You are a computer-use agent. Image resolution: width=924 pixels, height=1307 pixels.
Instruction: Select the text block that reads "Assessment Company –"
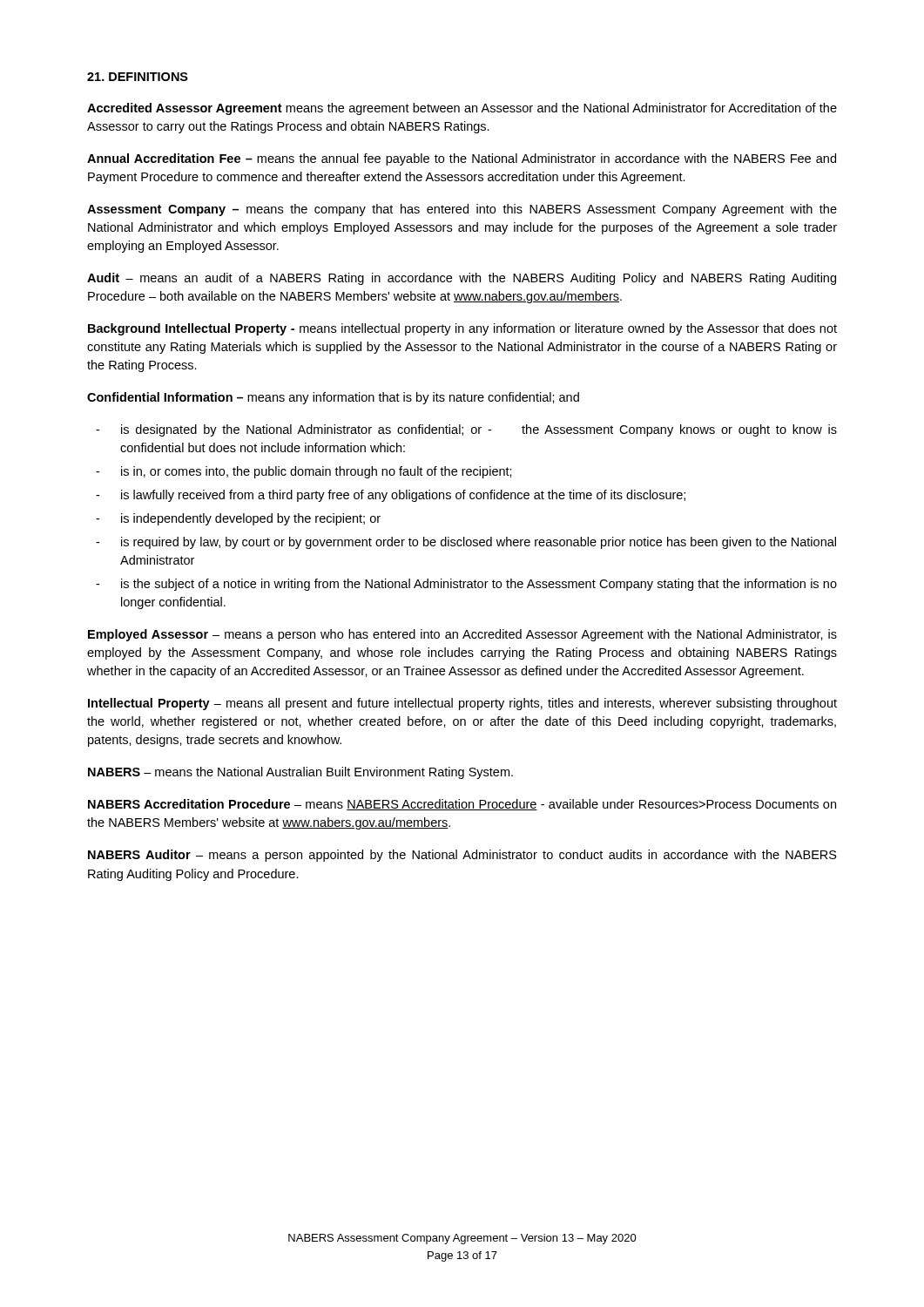point(462,228)
